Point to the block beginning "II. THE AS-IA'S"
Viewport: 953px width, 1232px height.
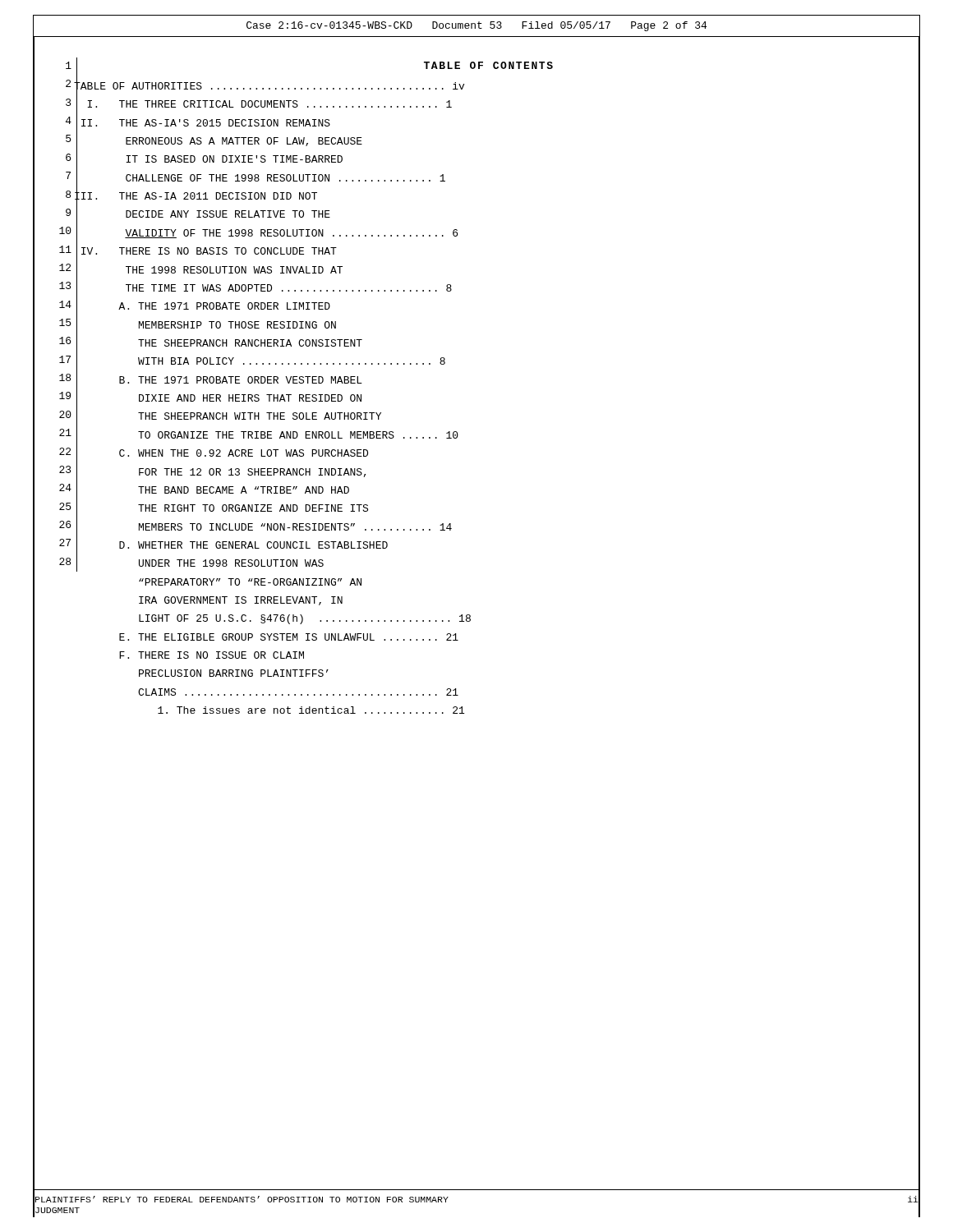[260, 151]
